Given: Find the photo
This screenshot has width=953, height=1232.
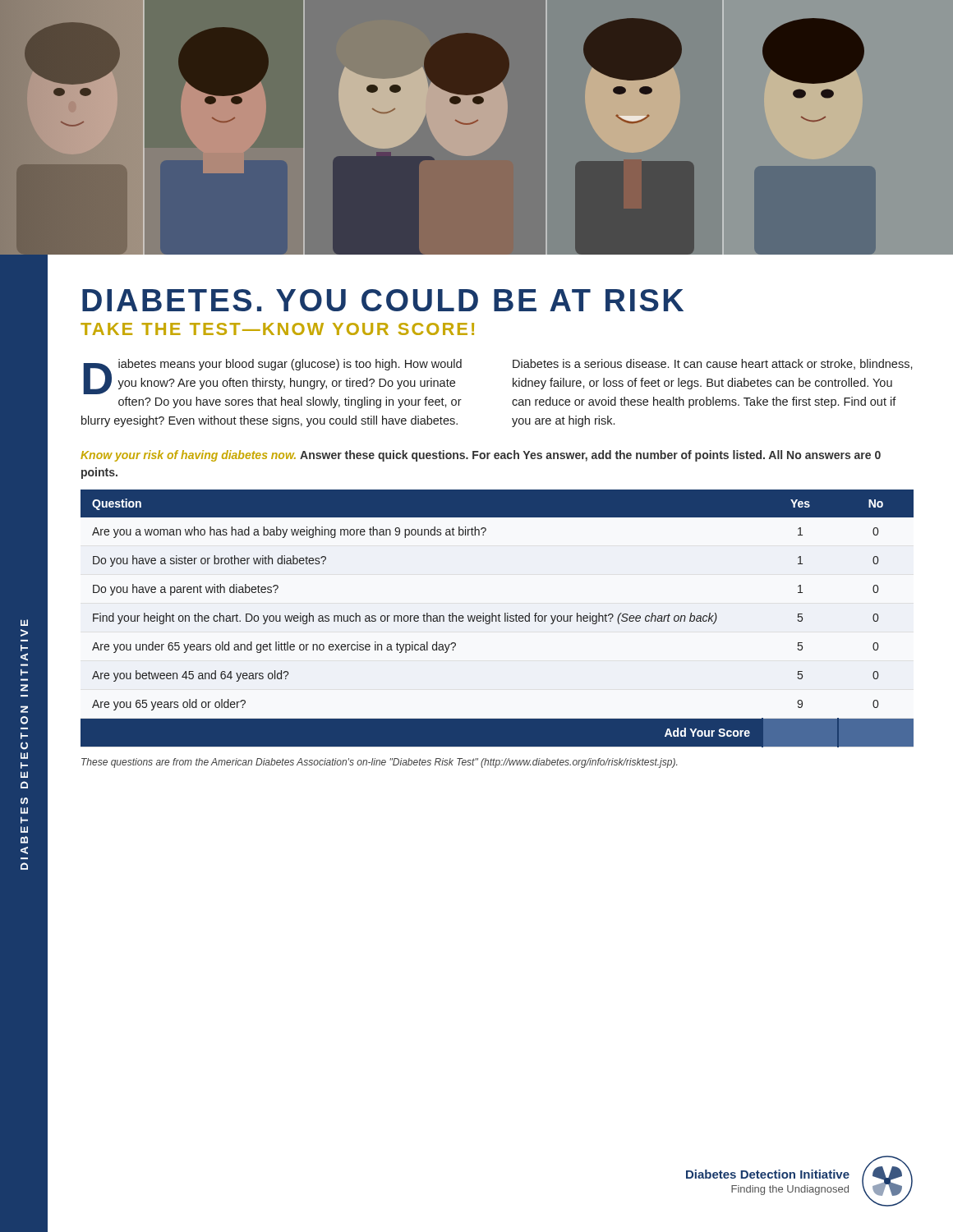Looking at the screenshot, I should (476, 127).
